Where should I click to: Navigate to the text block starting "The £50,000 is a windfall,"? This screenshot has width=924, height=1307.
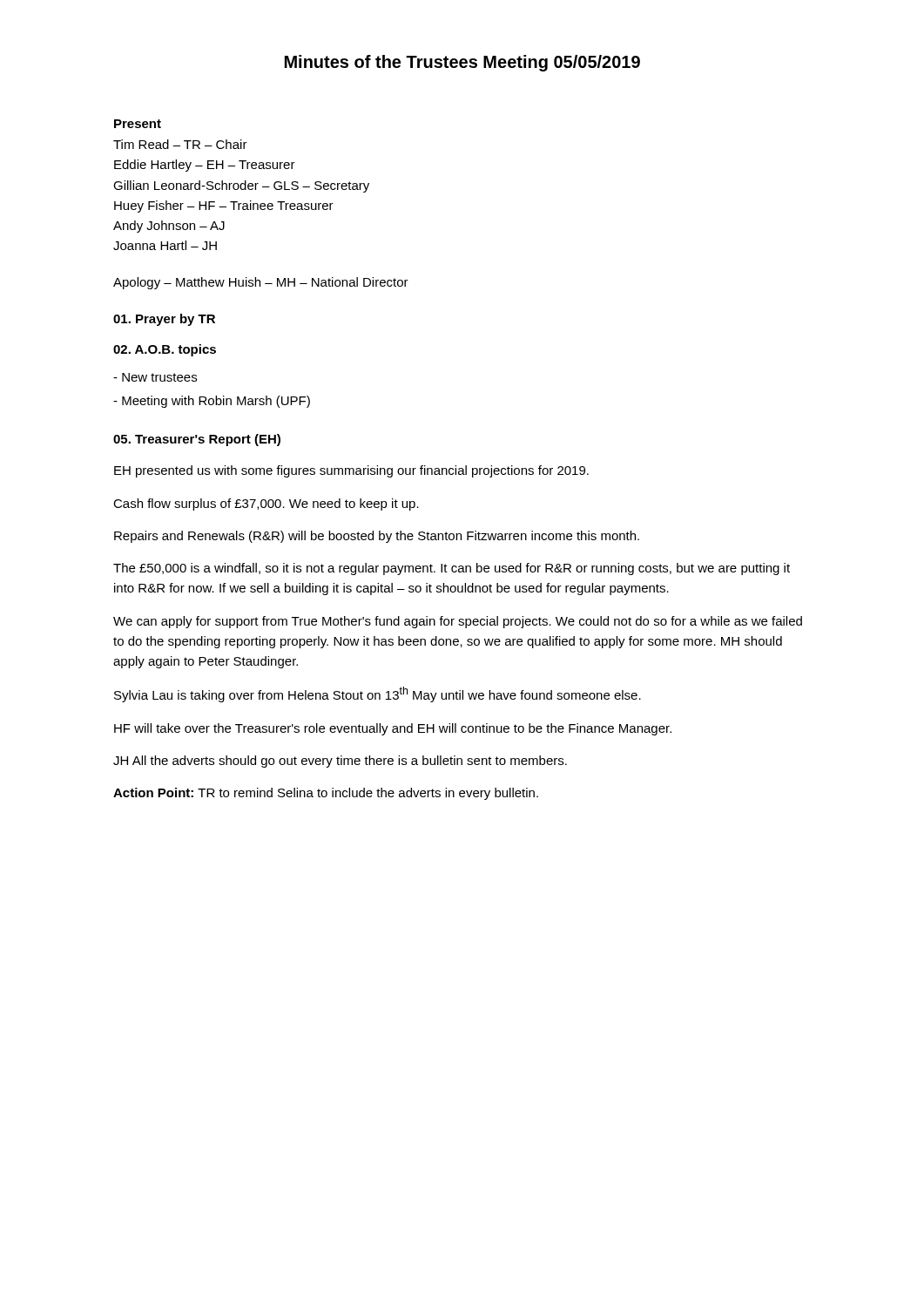pos(452,578)
